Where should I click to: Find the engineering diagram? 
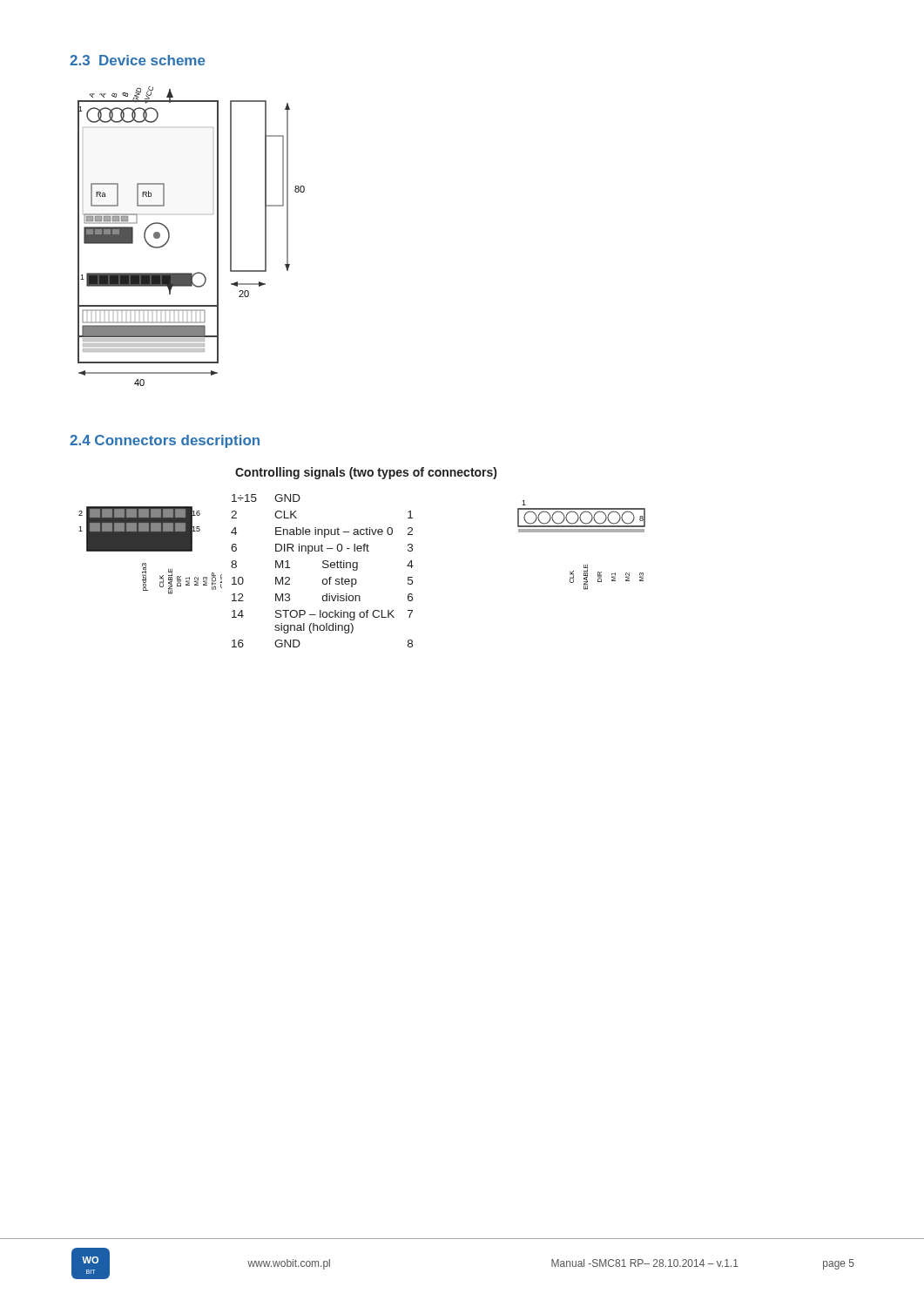point(462,240)
